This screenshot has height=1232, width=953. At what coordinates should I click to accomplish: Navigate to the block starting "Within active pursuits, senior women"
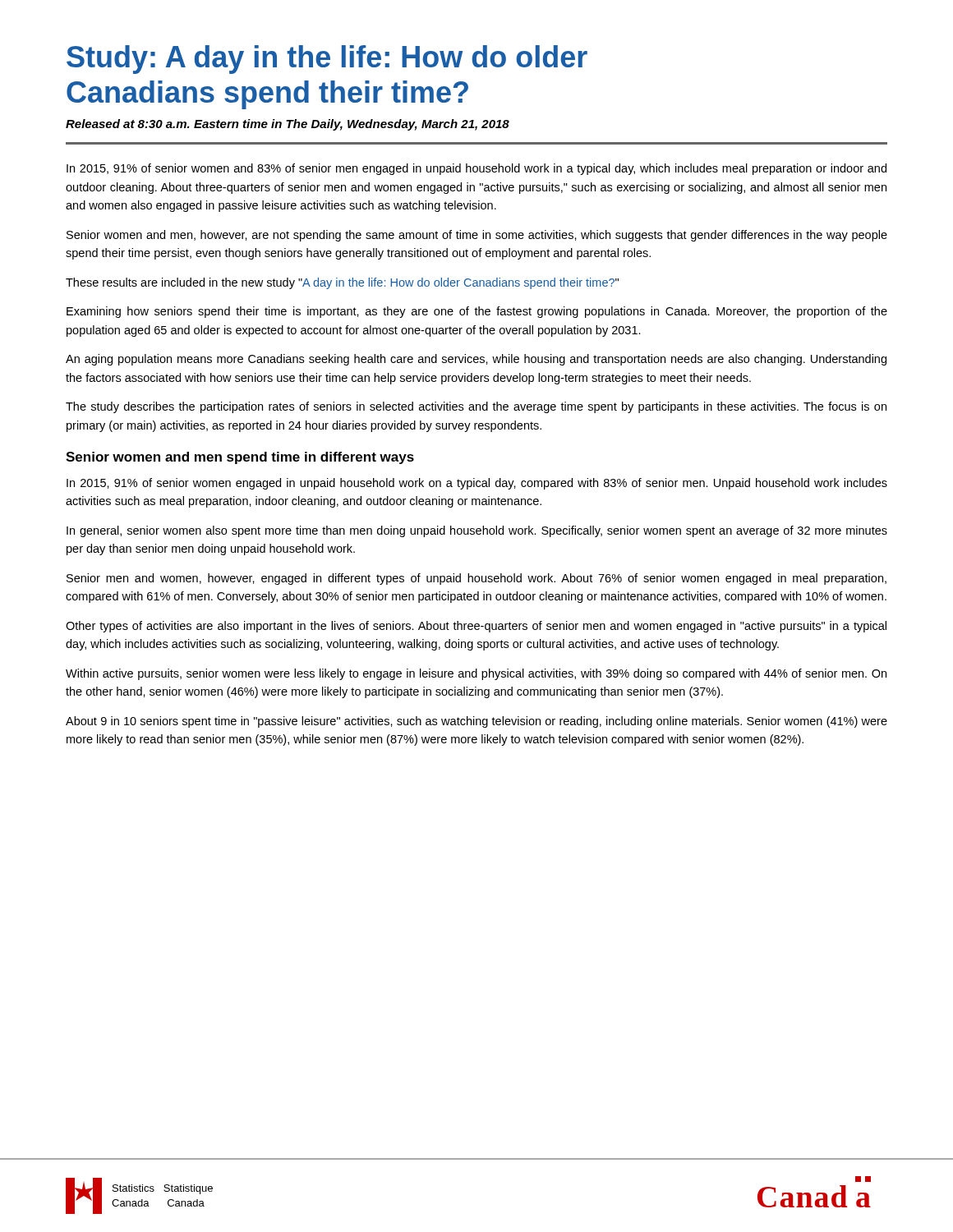pyautogui.click(x=476, y=683)
